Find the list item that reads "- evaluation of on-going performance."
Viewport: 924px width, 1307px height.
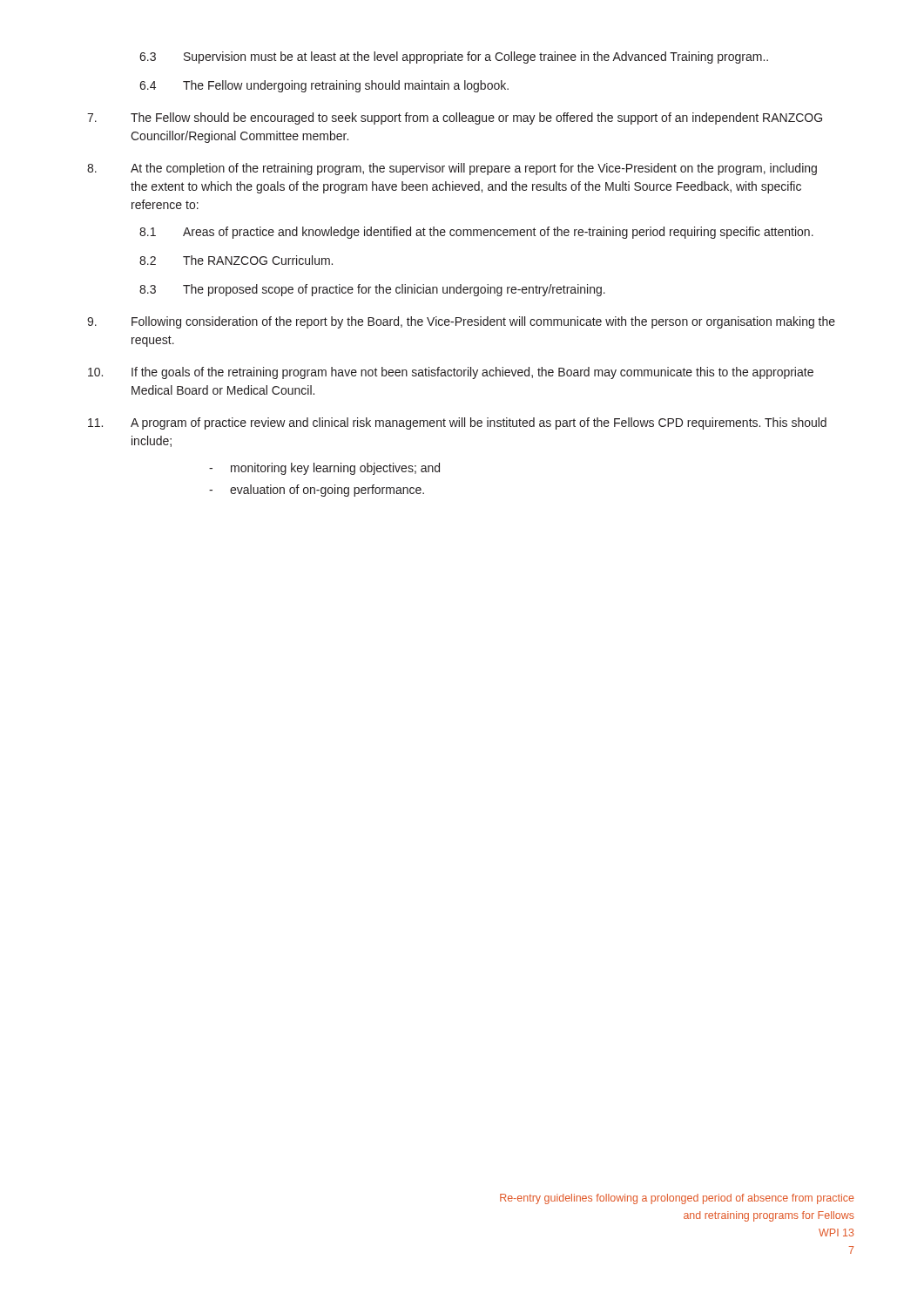click(x=317, y=490)
